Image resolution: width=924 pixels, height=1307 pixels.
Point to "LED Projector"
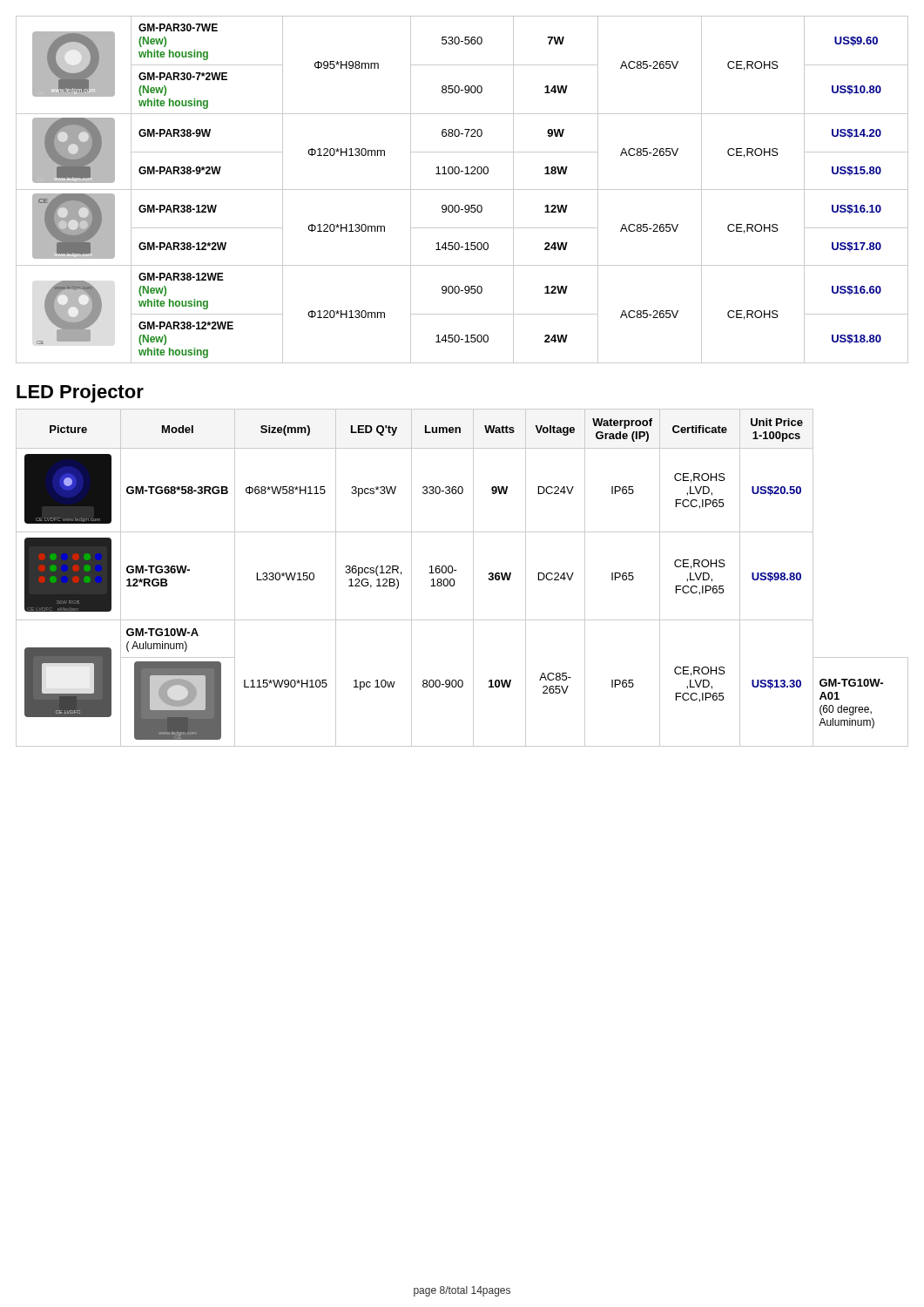(x=80, y=392)
